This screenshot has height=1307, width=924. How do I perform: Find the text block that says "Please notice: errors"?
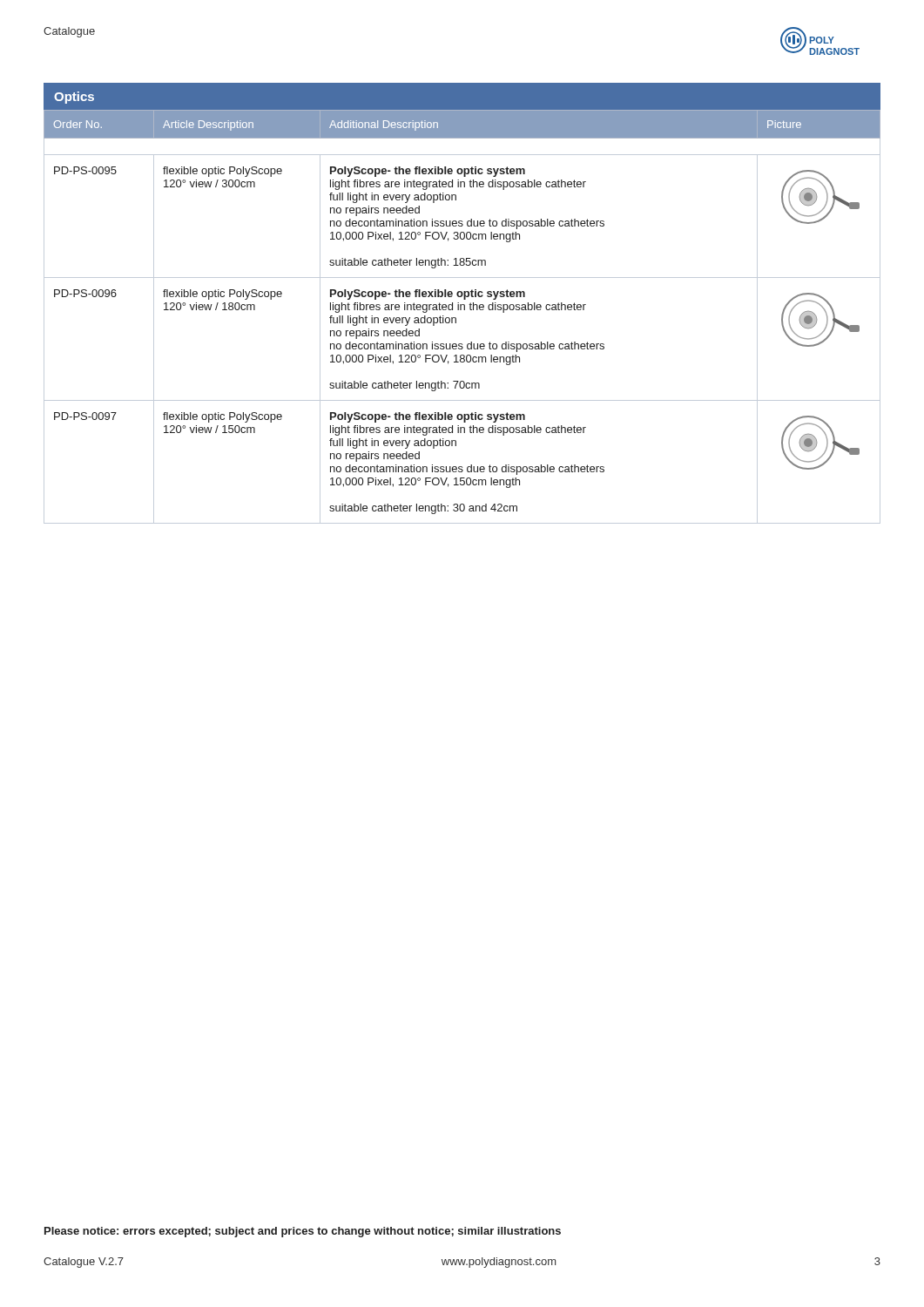click(302, 1231)
